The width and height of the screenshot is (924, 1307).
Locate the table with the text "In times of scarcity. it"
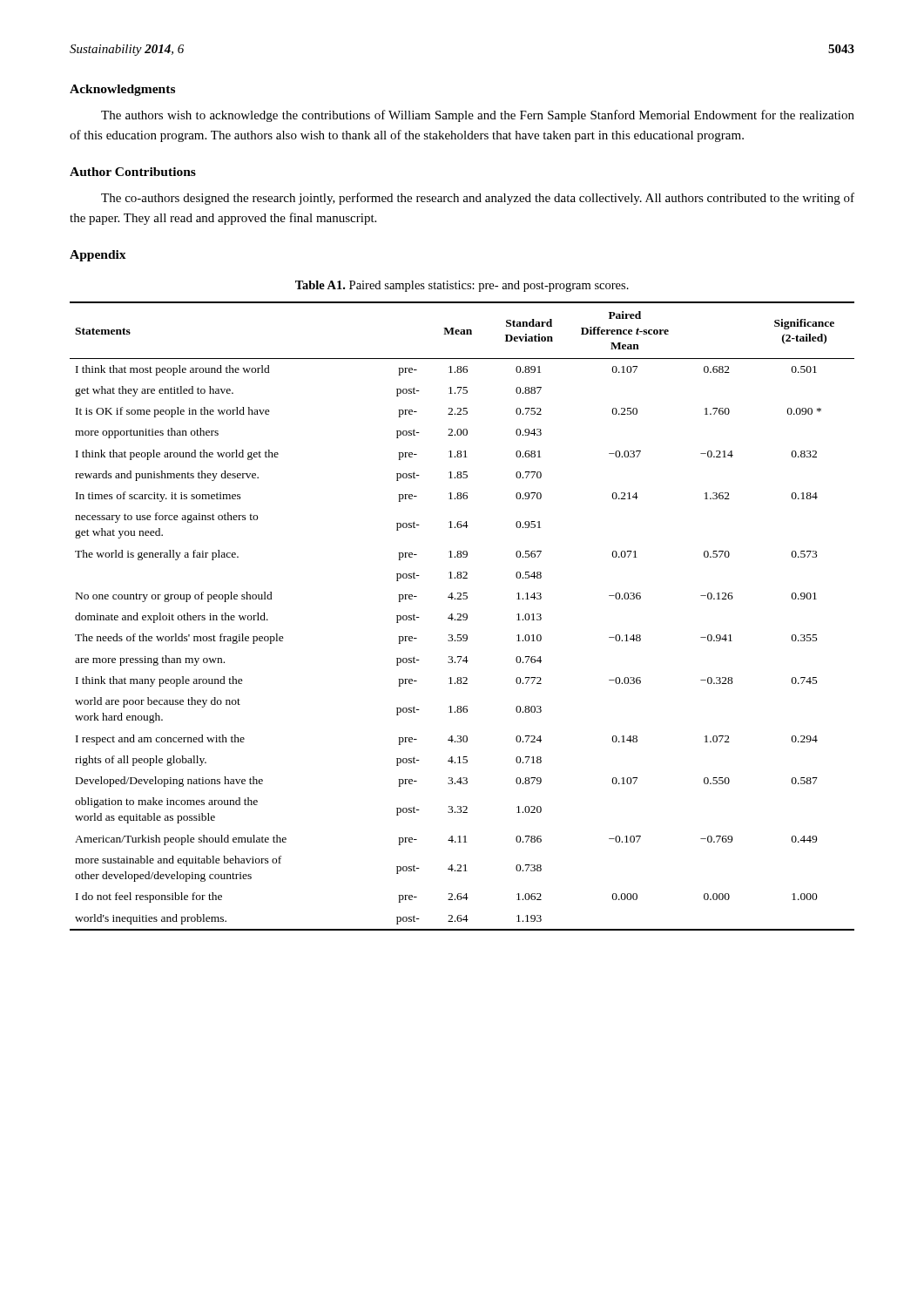pos(462,616)
